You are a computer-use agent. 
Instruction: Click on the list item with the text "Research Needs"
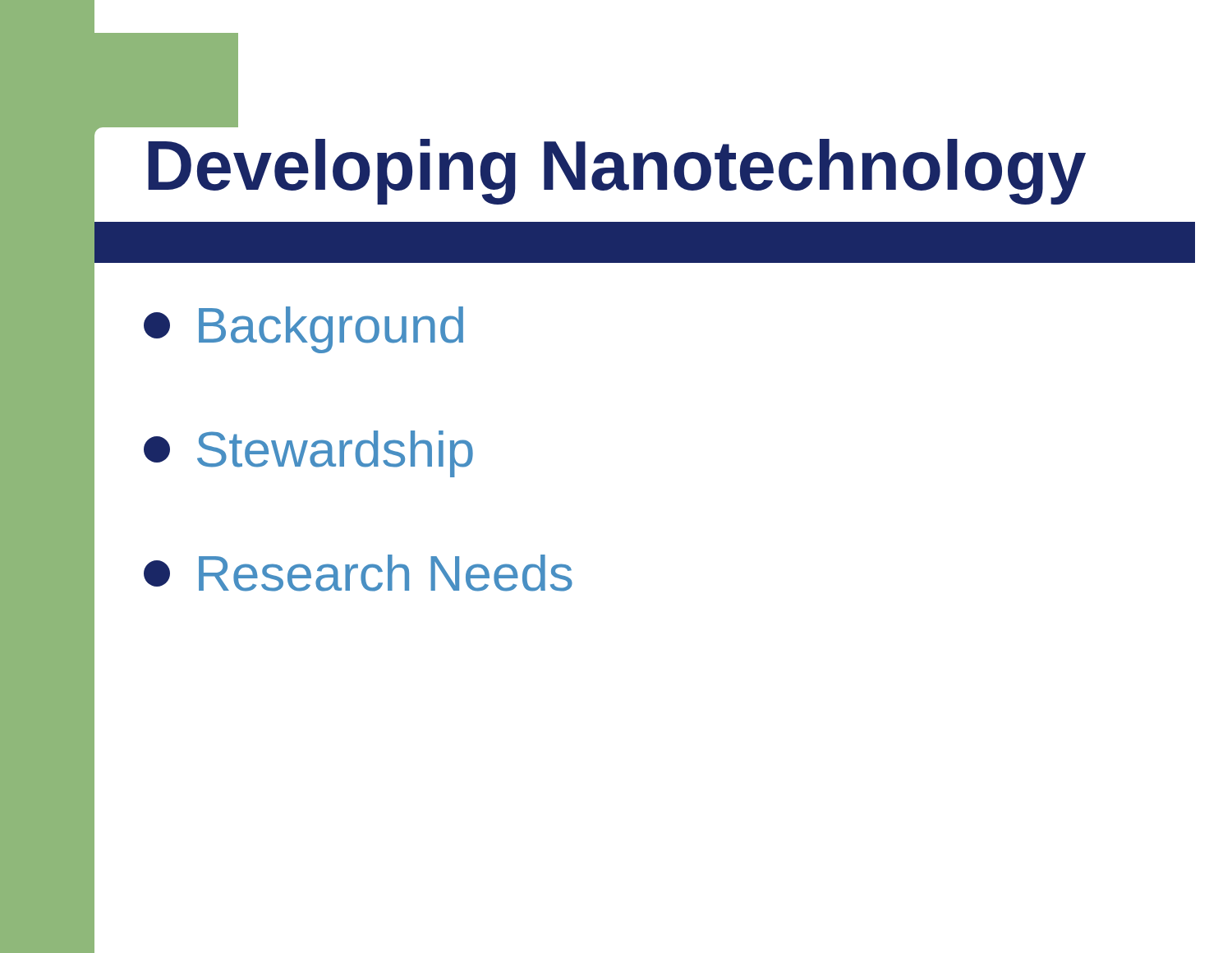click(x=359, y=573)
